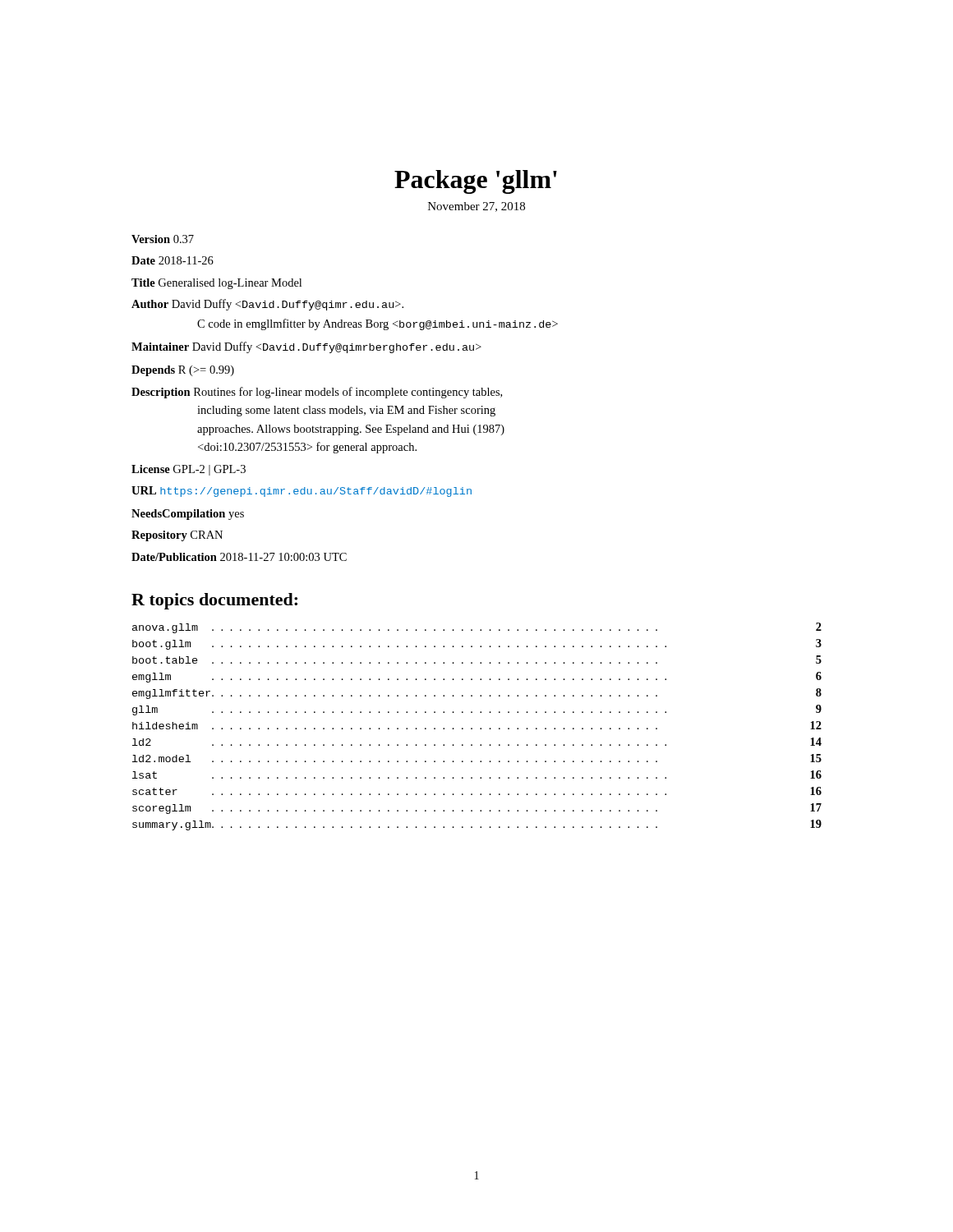Click where it says "License GPL-2 | GPL-3"
This screenshot has height=1232, width=953.
189,469
